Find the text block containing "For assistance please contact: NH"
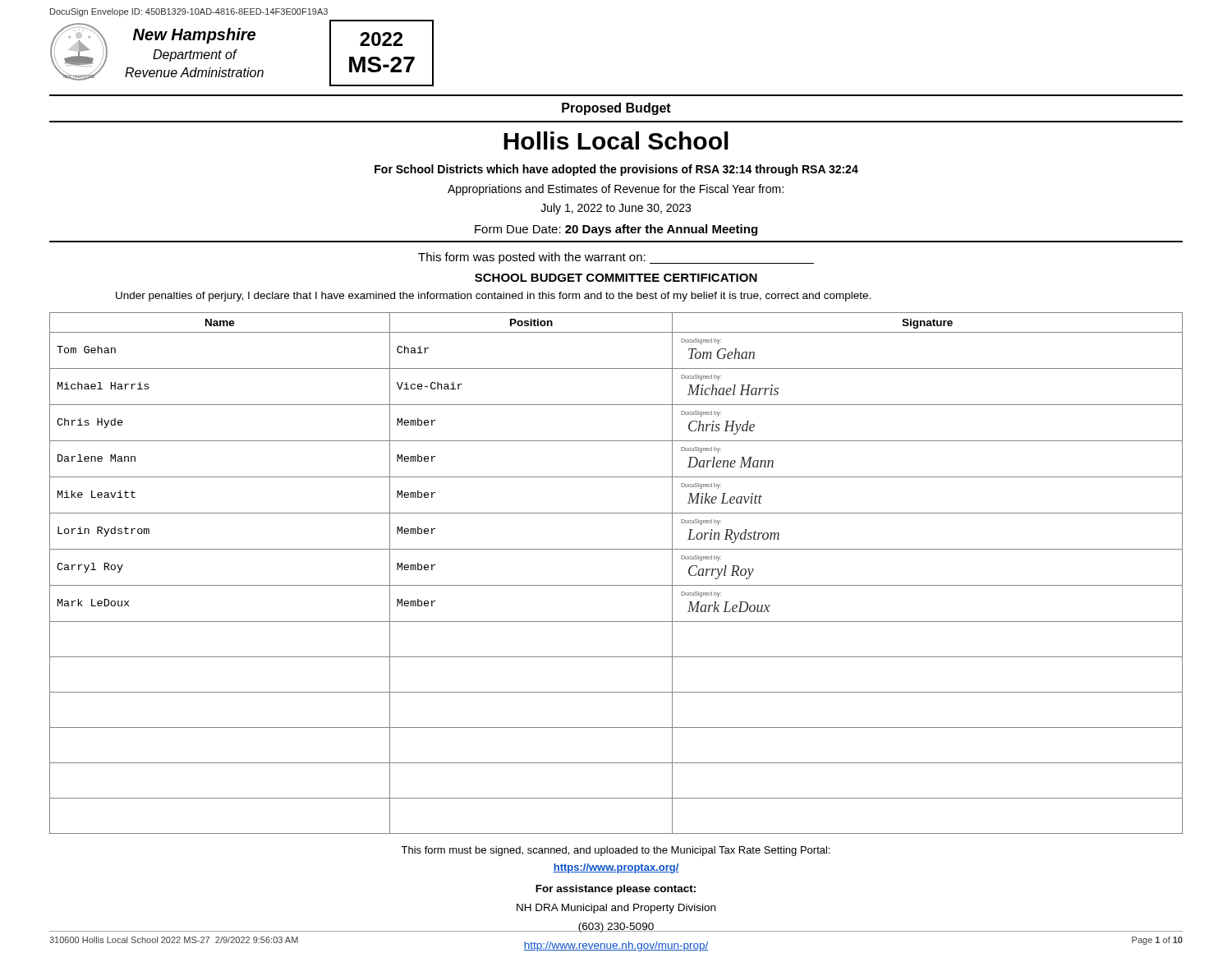This screenshot has height=953, width=1232. click(616, 917)
